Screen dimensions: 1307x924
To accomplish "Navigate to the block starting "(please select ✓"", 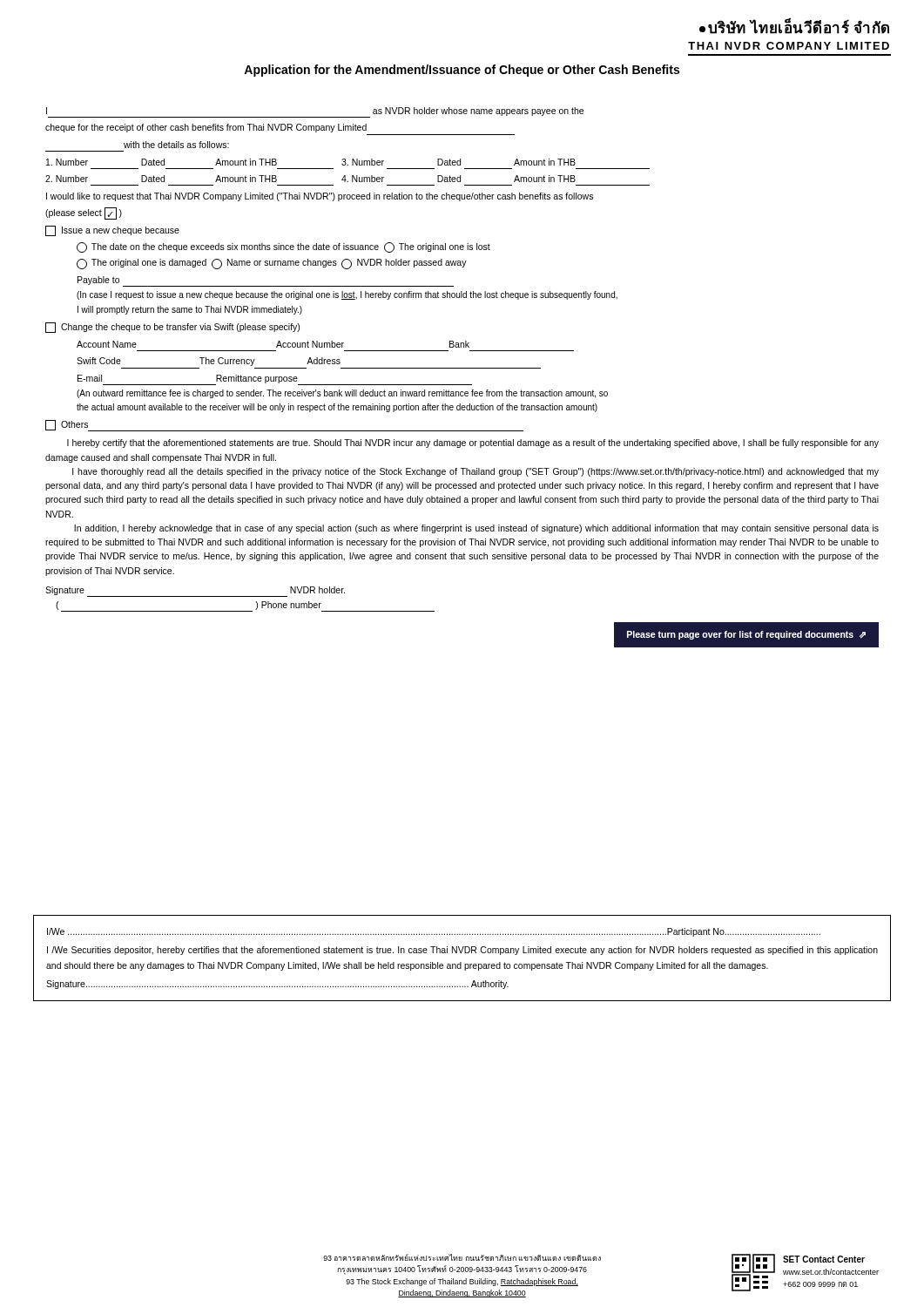I will 84,213.
